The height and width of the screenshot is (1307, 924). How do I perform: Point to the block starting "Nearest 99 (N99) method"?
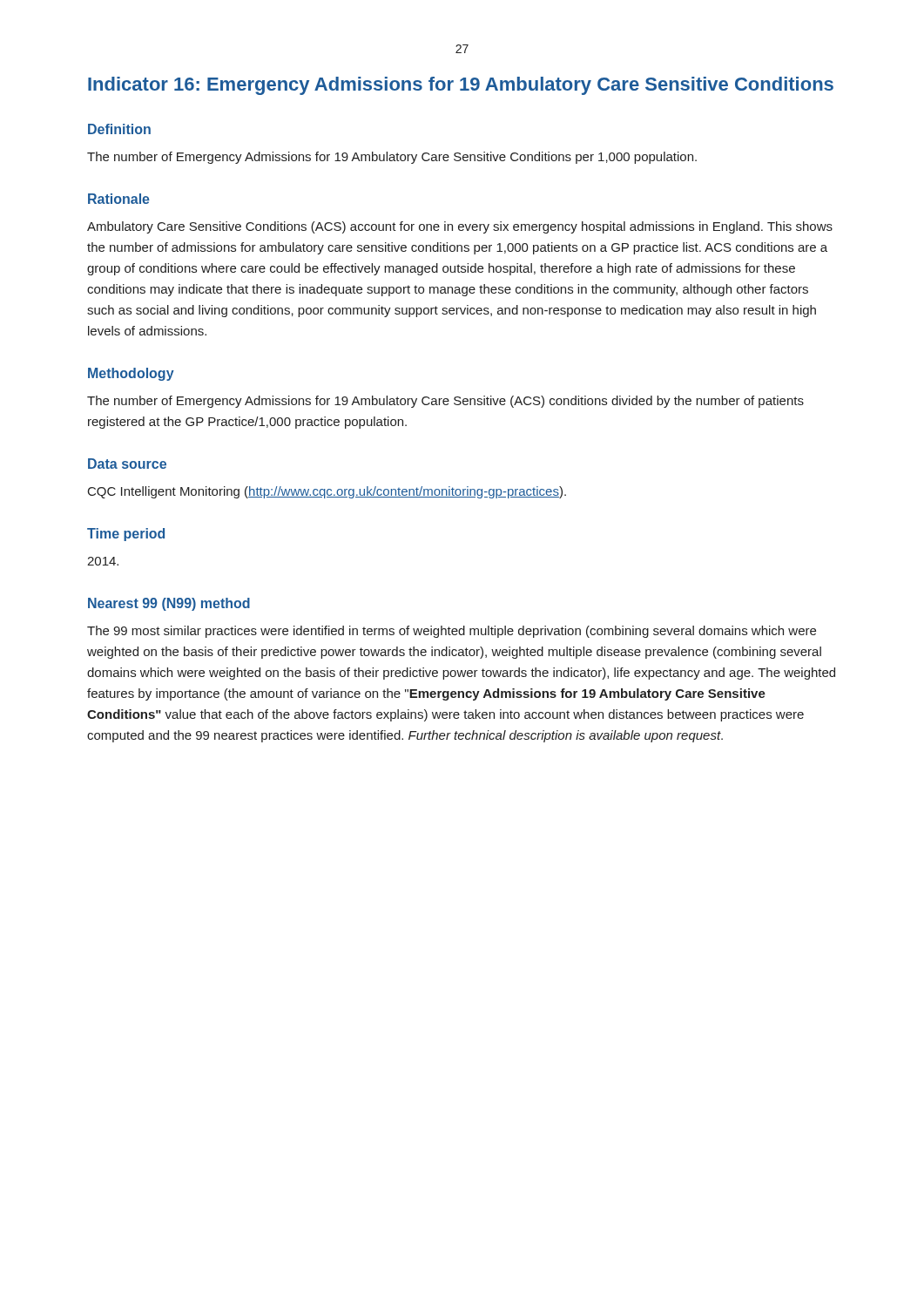pos(169,603)
